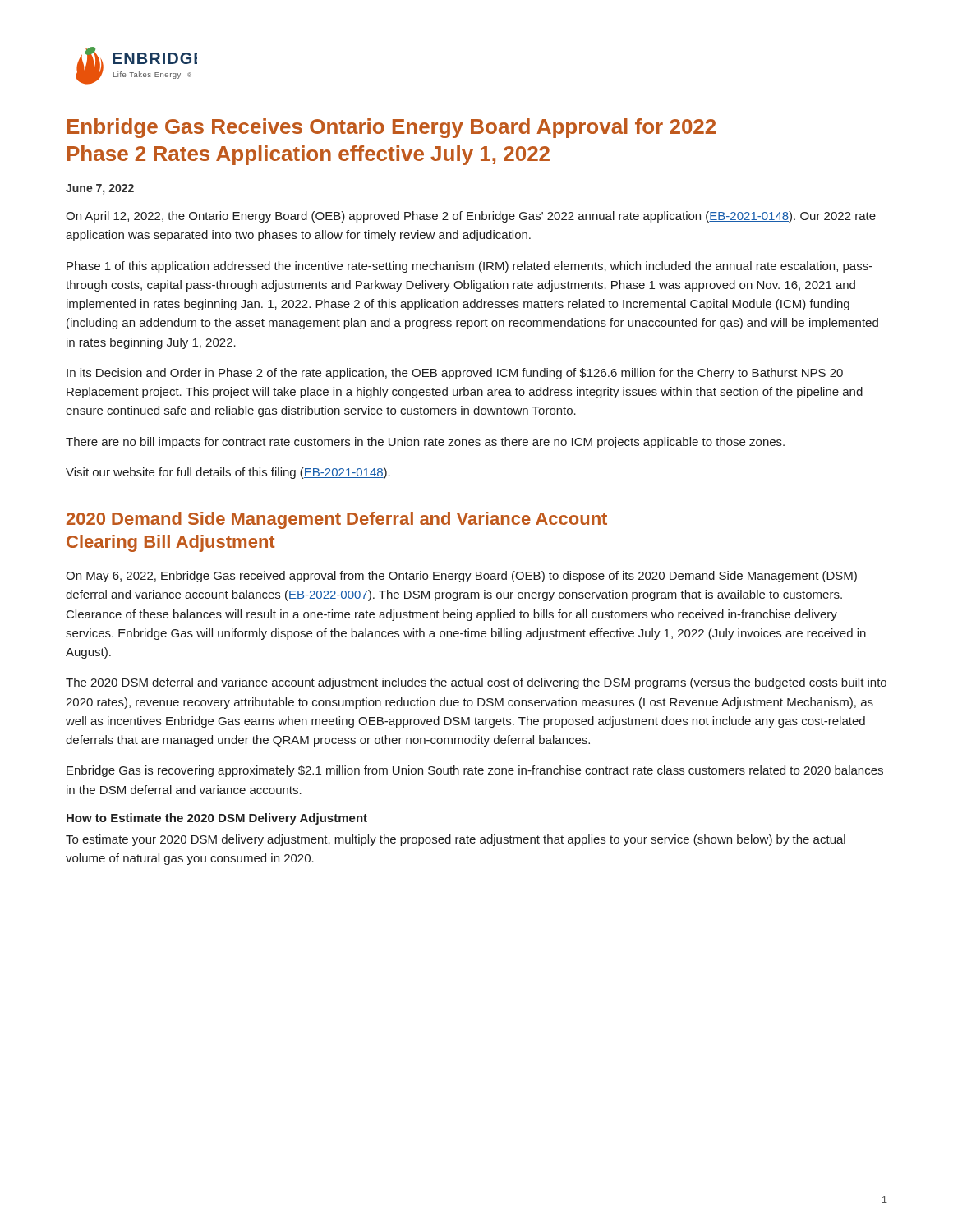Point to "June 7, 2022"
This screenshot has height=1232, width=953.
tap(100, 188)
